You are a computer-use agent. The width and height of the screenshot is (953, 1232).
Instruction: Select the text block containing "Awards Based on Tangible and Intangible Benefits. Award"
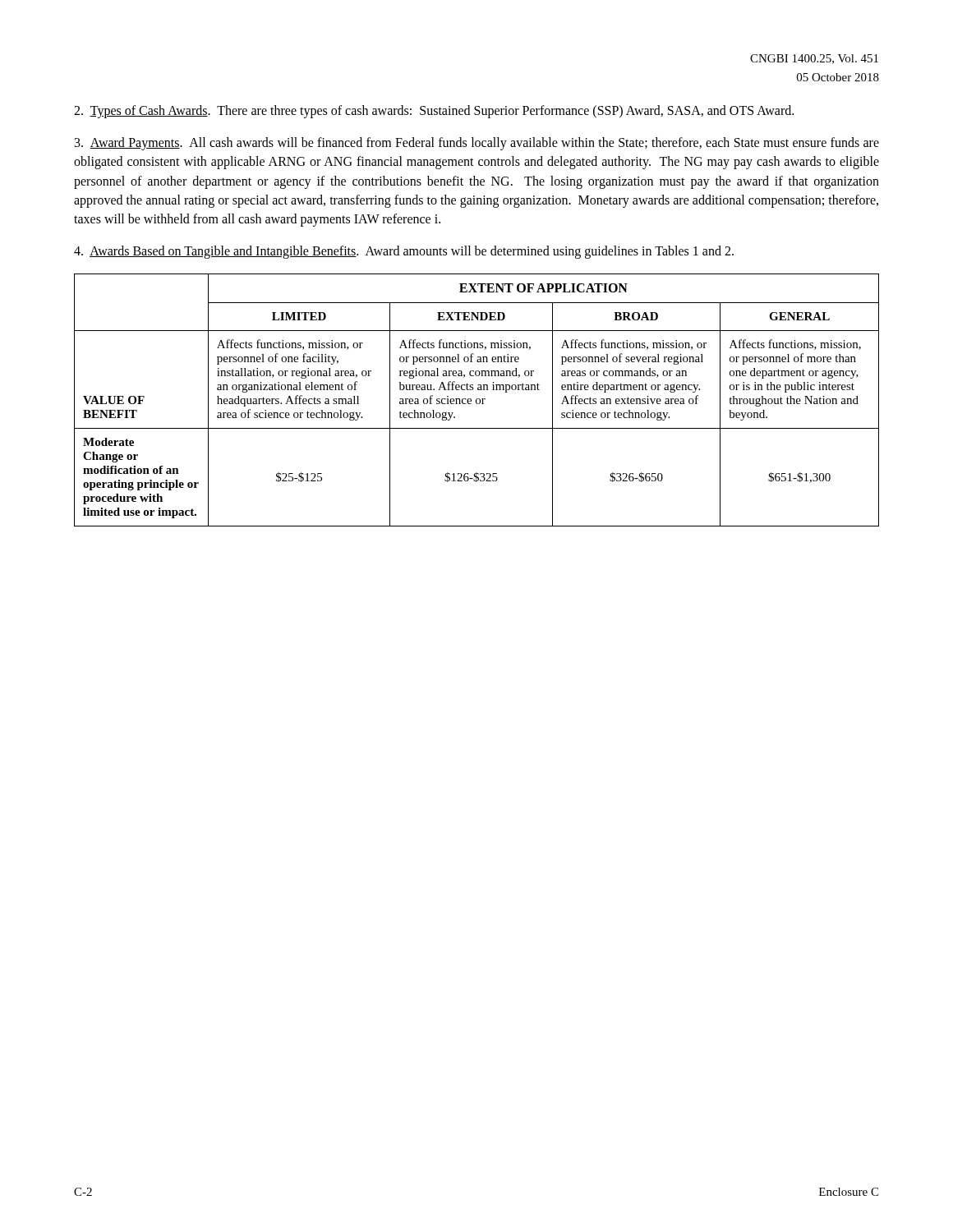click(x=404, y=251)
